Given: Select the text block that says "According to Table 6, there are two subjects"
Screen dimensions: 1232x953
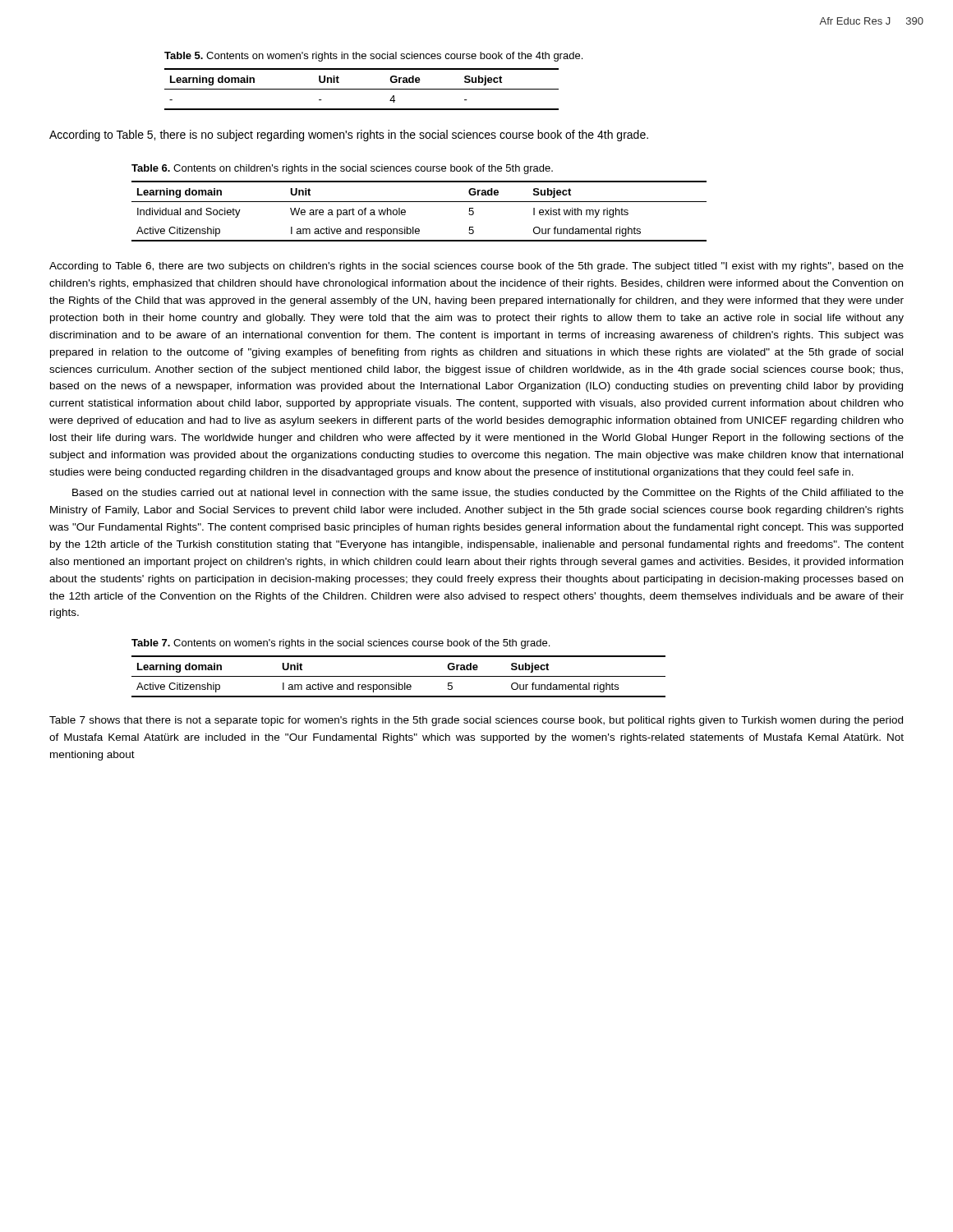Looking at the screenshot, I should (x=476, y=440).
